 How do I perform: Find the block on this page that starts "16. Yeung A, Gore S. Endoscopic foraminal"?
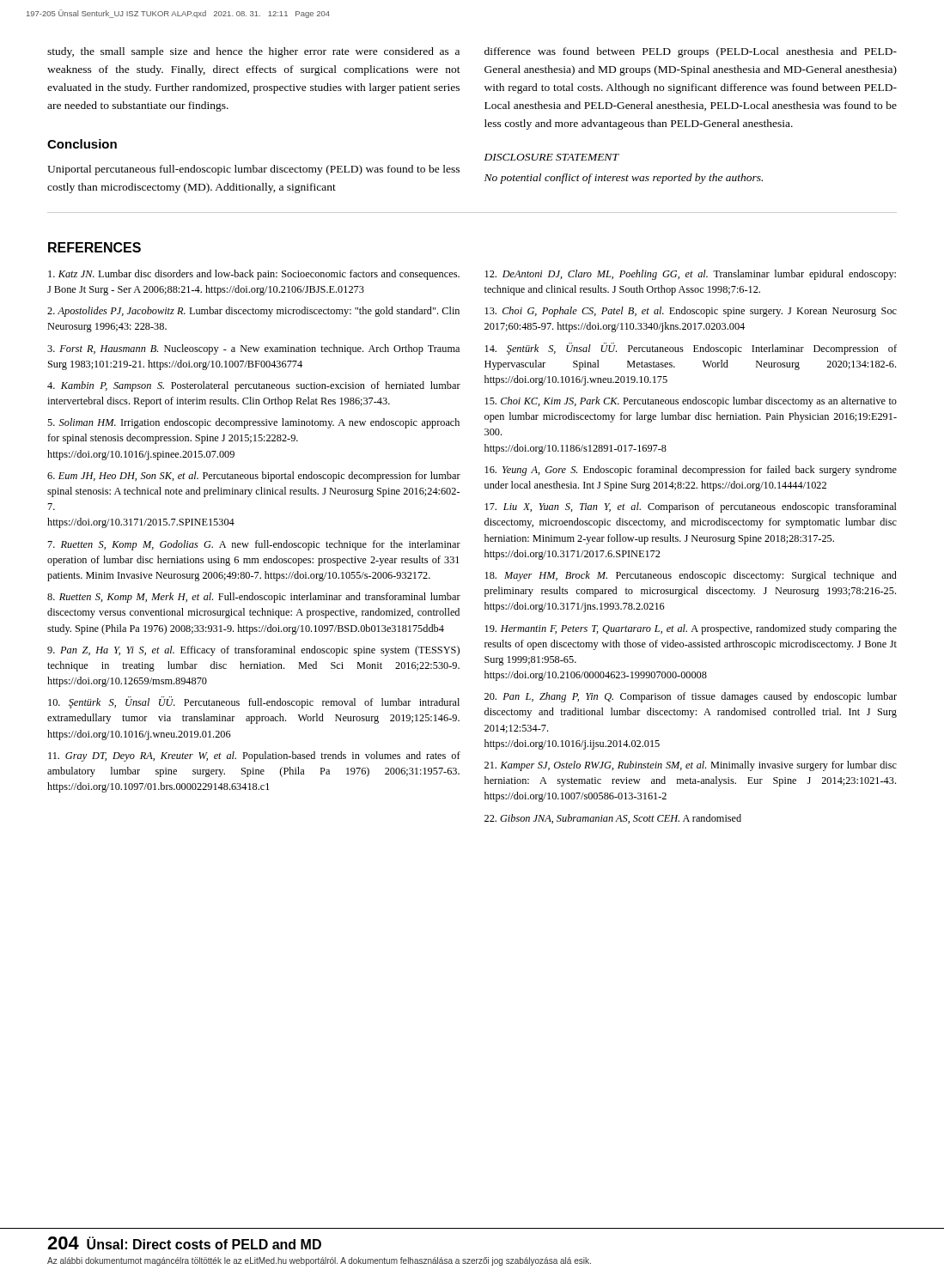click(690, 477)
